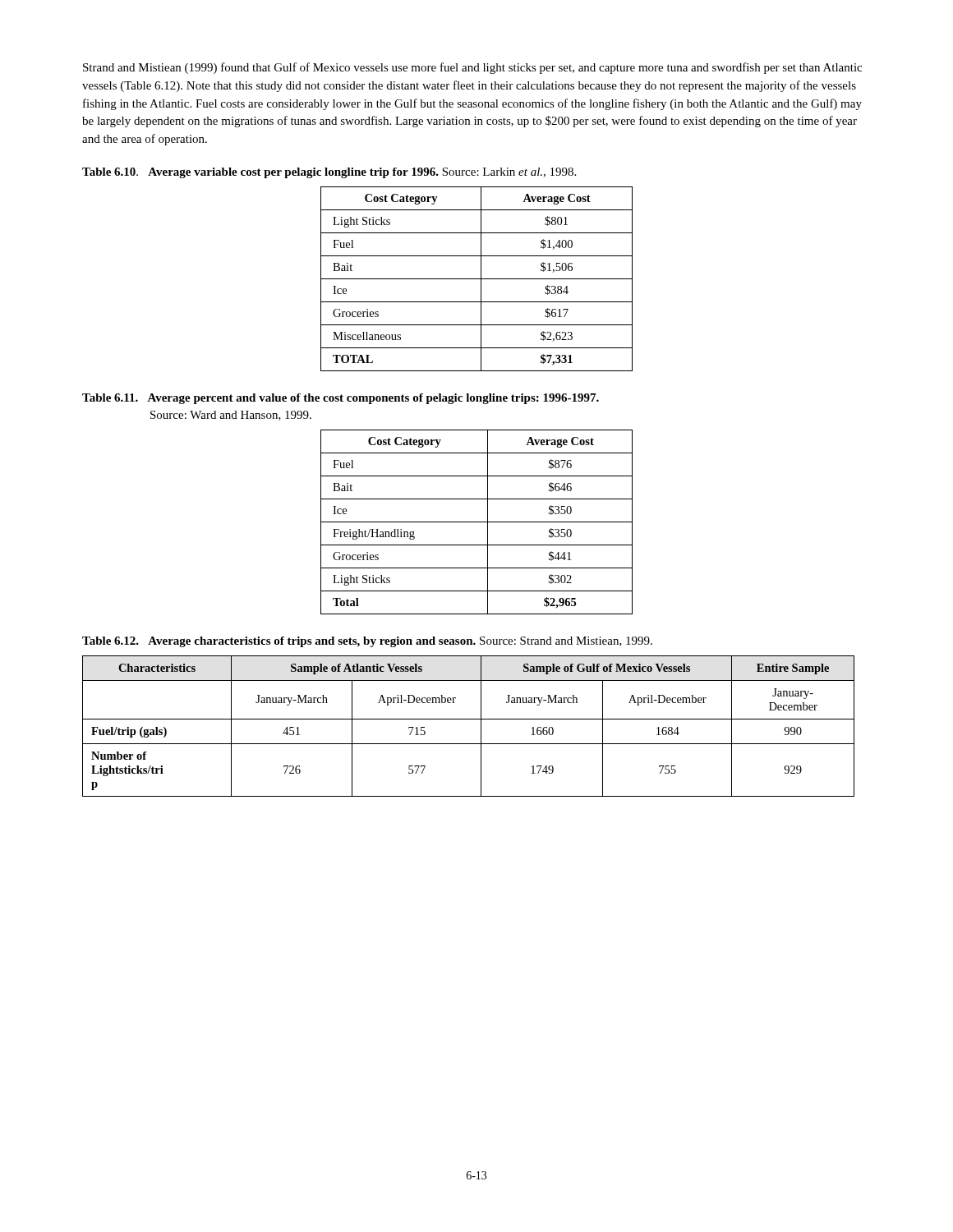Locate the table with the text "Entire Sample"

(x=476, y=726)
